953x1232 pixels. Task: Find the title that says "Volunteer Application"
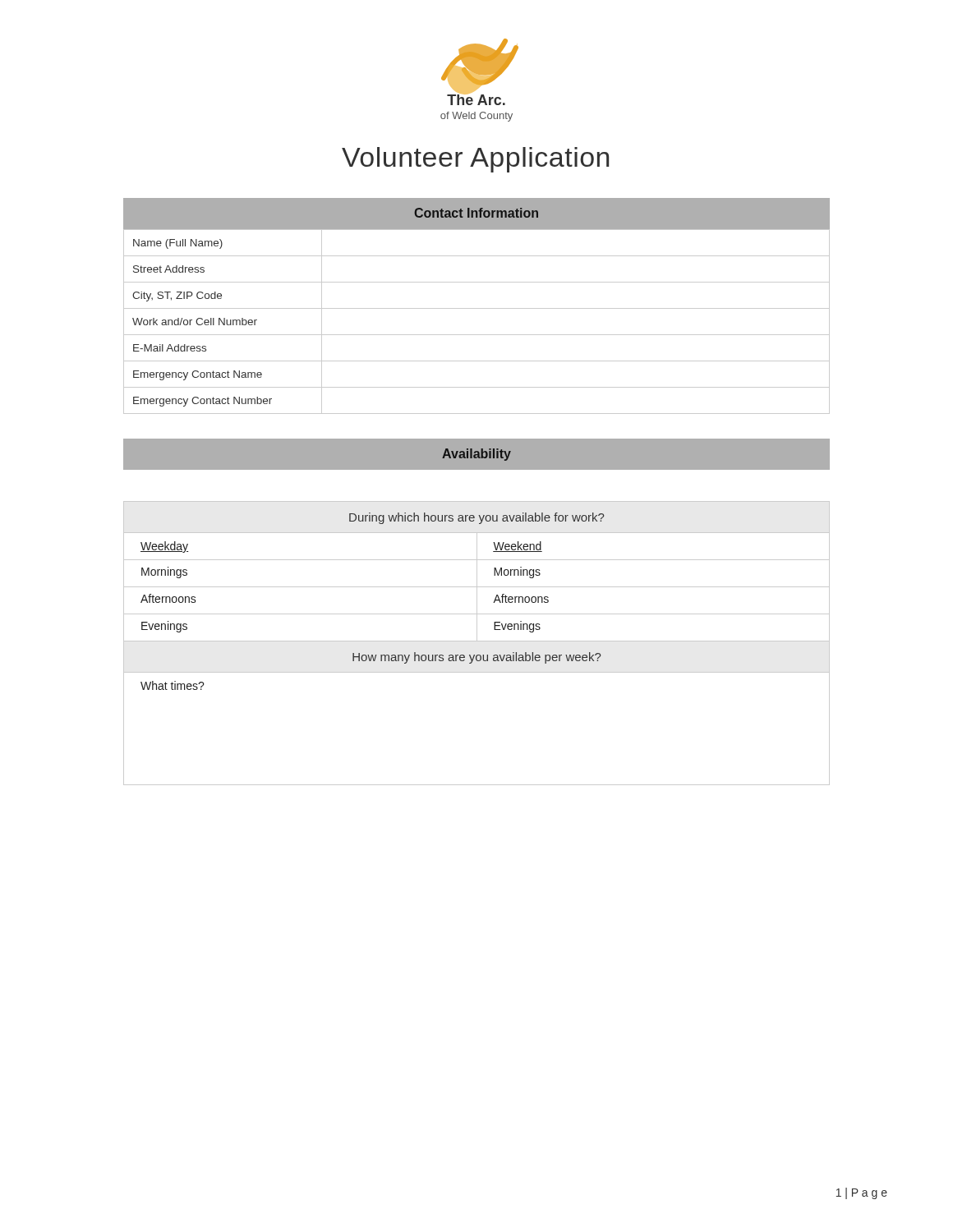click(x=476, y=157)
